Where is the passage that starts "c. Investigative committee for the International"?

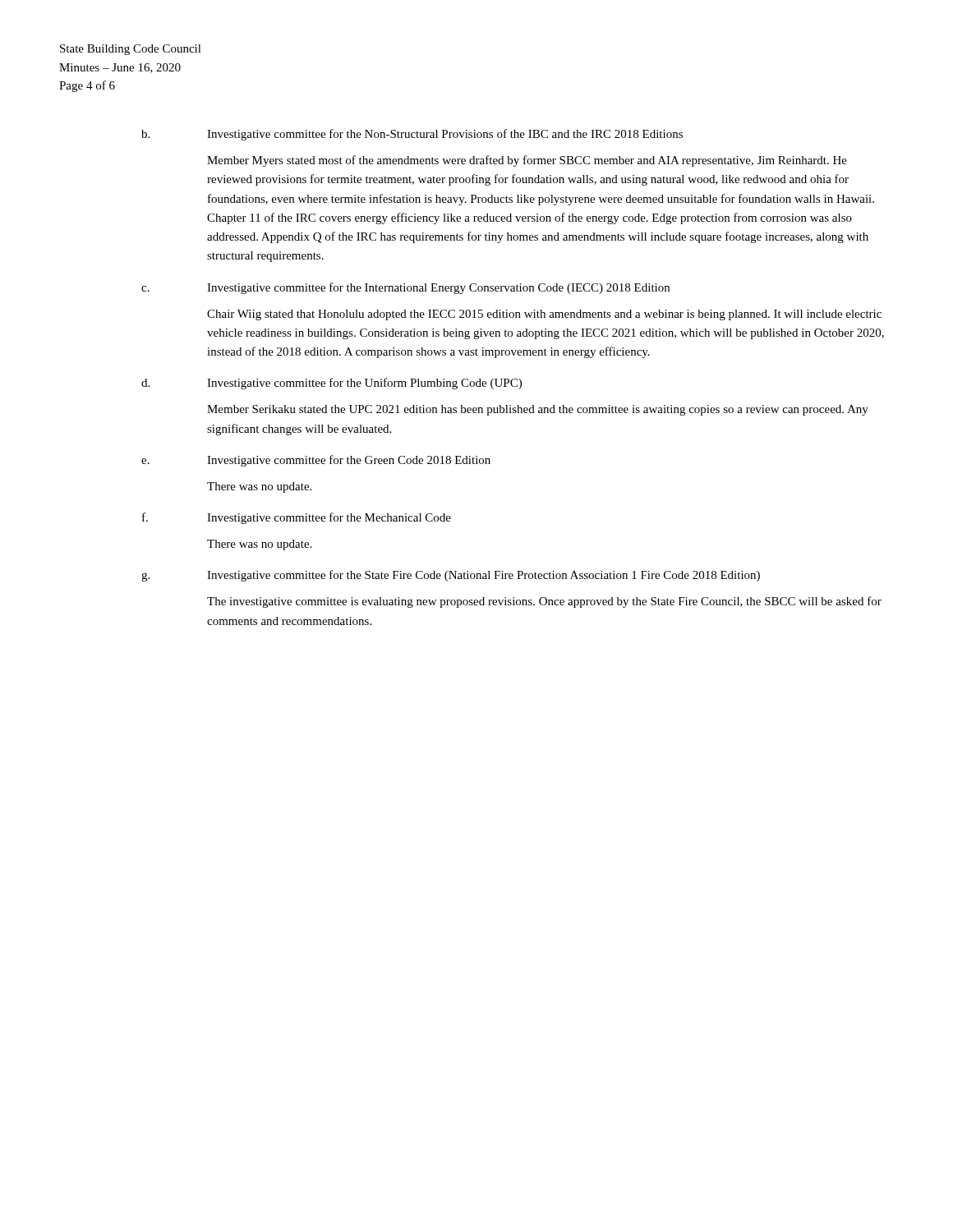pyautogui.click(x=476, y=287)
